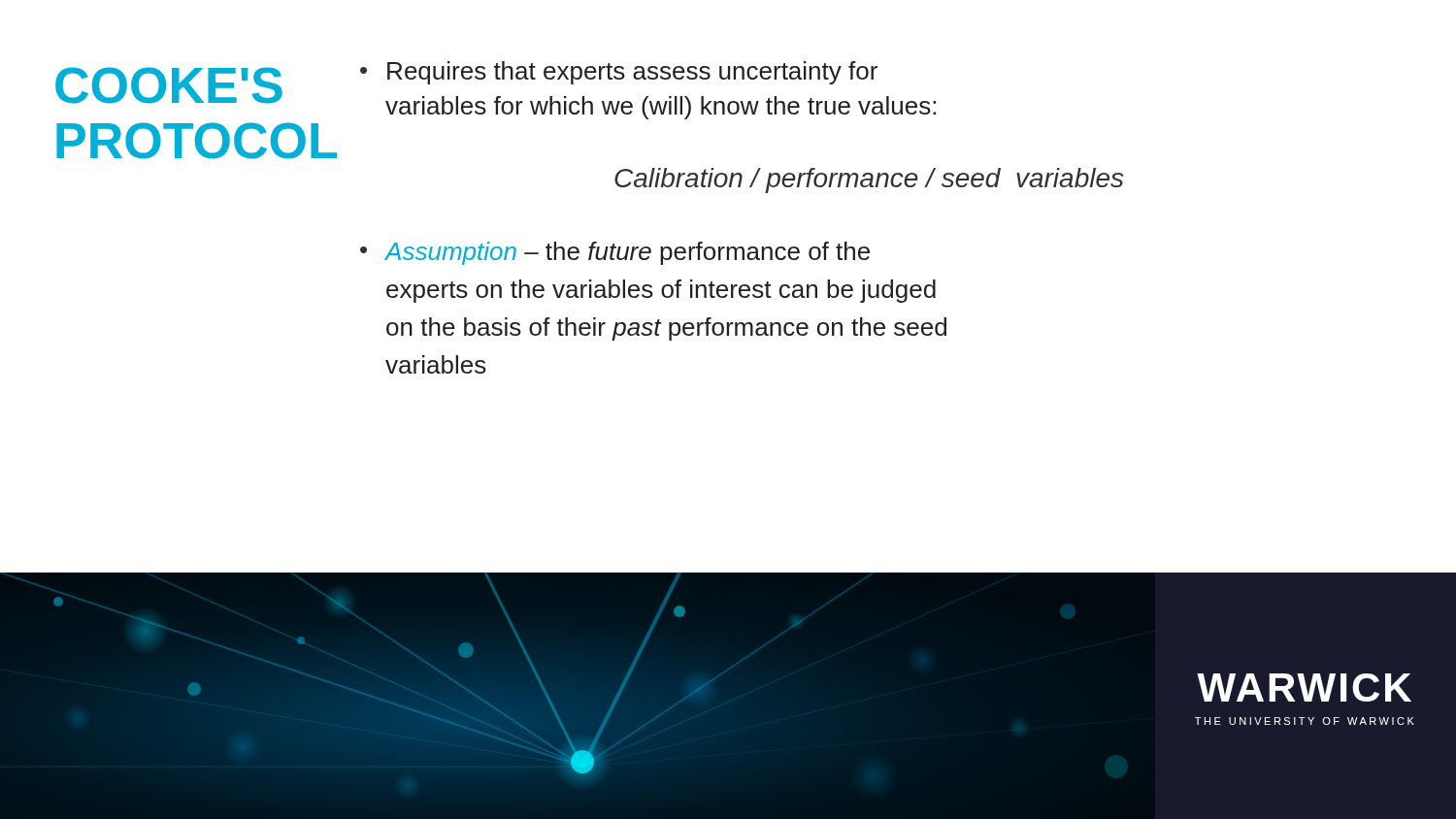Point to the text starting "Calibration / performance / seed"
Screen dimensions: 819x1456
pyautogui.click(x=869, y=178)
